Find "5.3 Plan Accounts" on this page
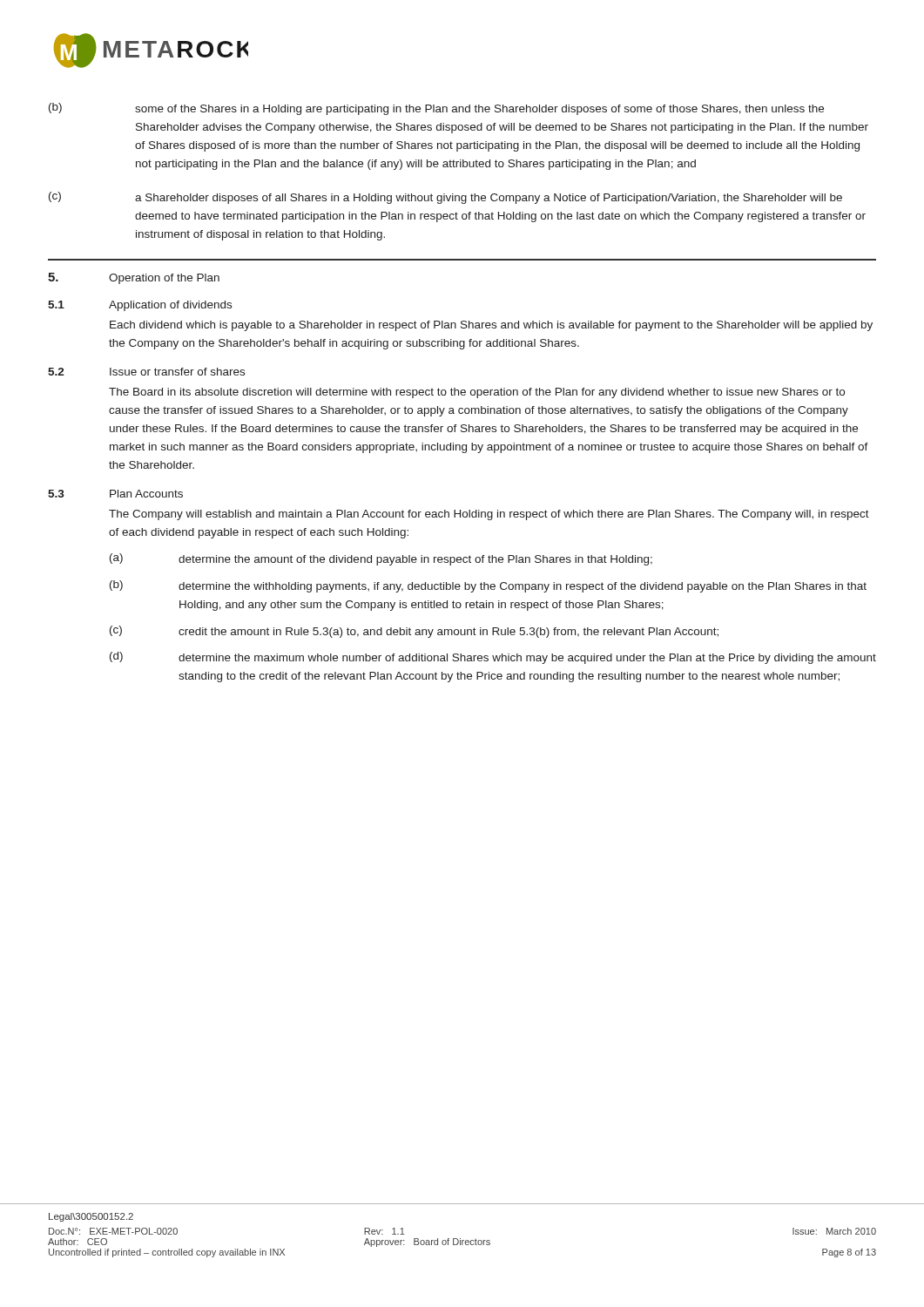Screen dimensions: 1307x924 click(116, 494)
